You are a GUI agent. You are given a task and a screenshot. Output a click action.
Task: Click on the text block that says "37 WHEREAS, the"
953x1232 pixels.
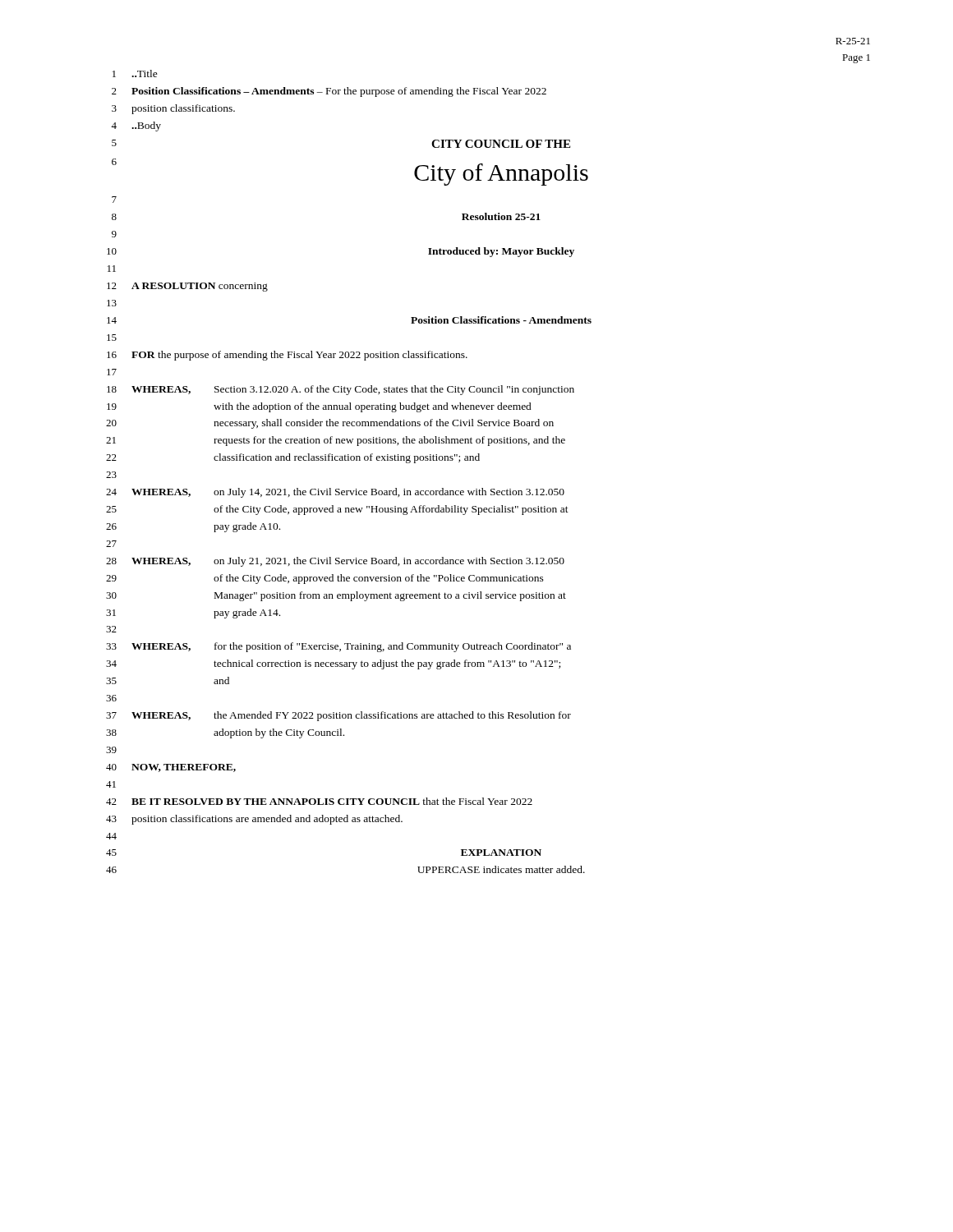(x=476, y=716)
